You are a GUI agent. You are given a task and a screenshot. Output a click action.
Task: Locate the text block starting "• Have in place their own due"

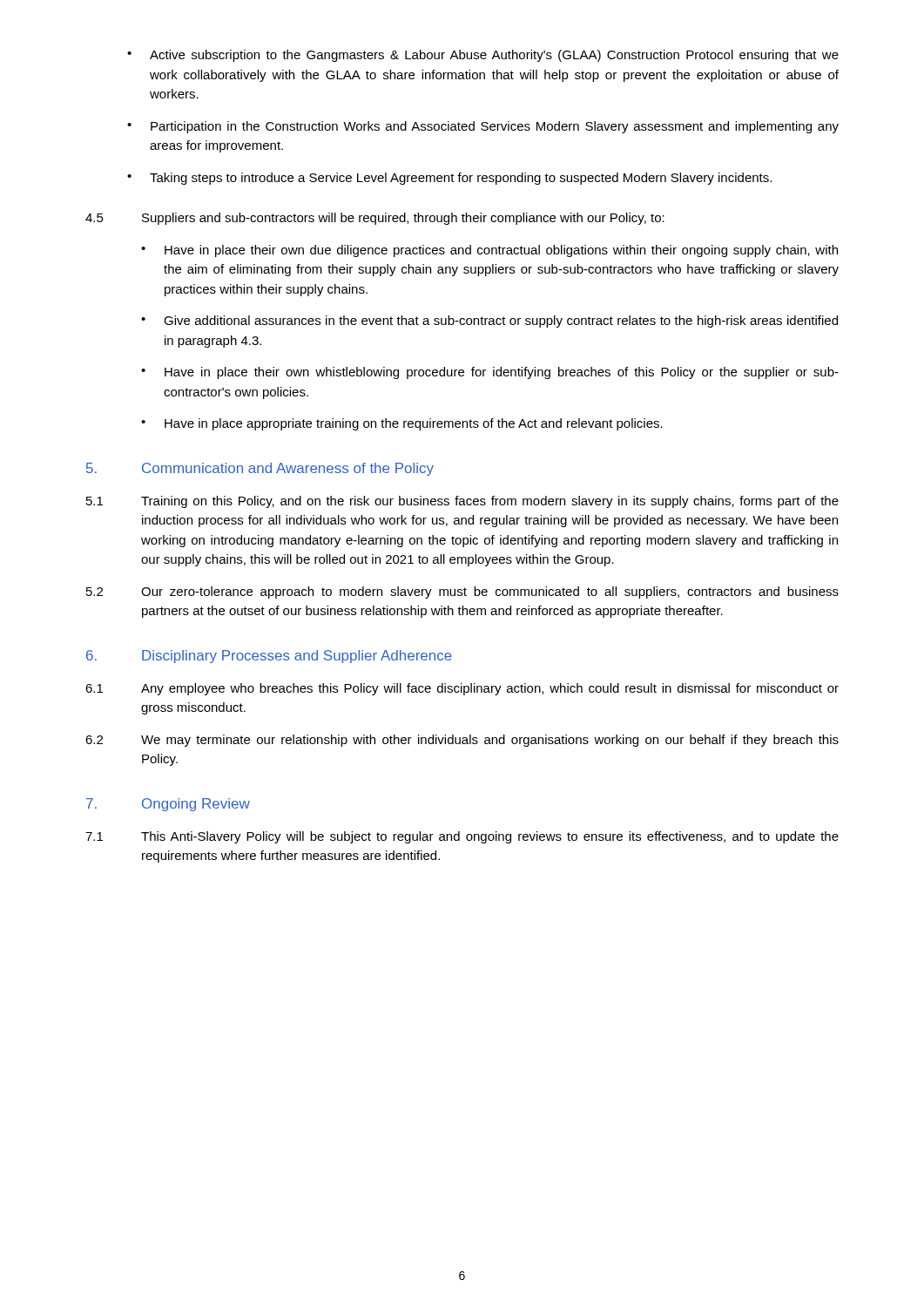pos(490,270)
